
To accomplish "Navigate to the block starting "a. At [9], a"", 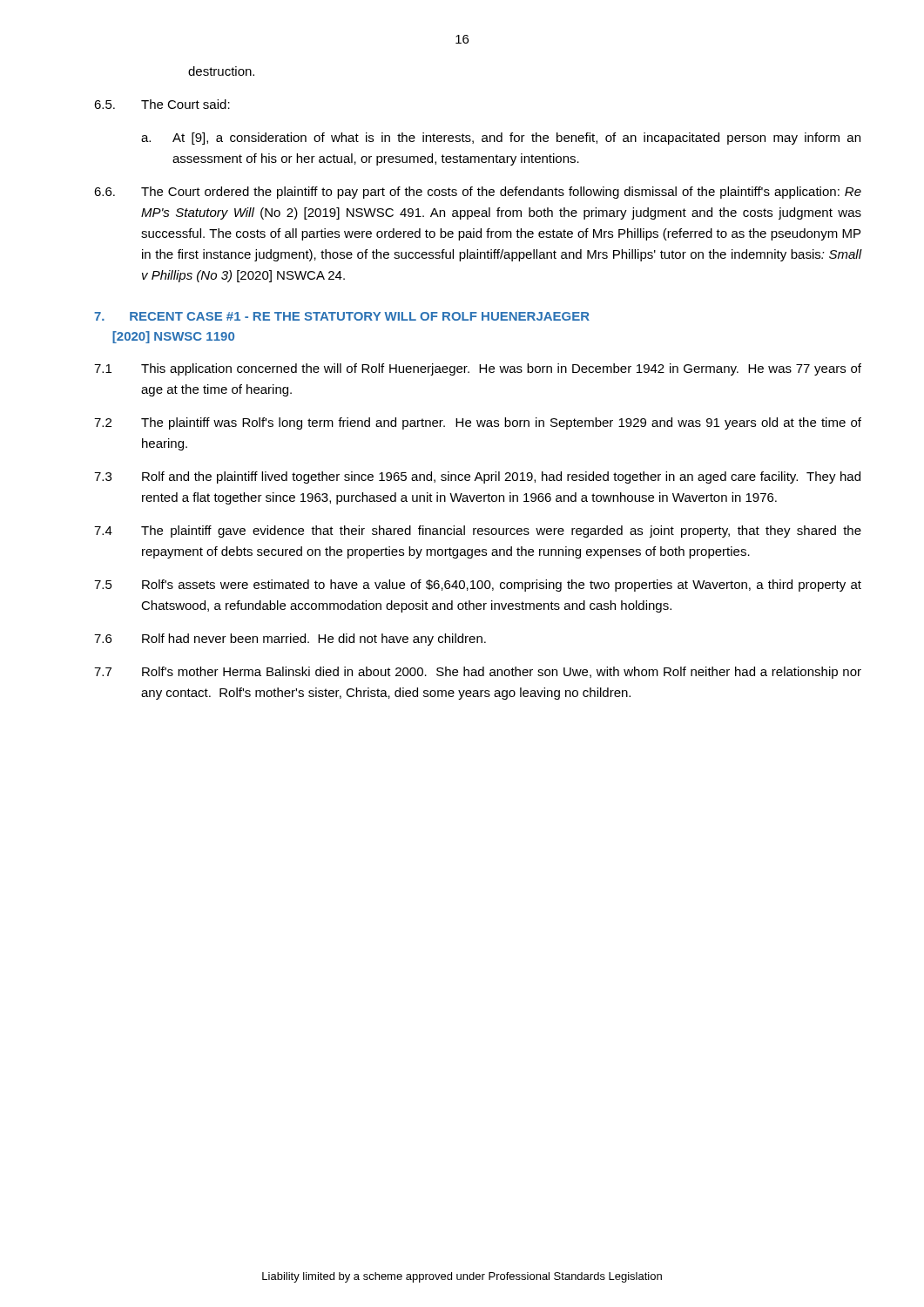I will [501, 148].
